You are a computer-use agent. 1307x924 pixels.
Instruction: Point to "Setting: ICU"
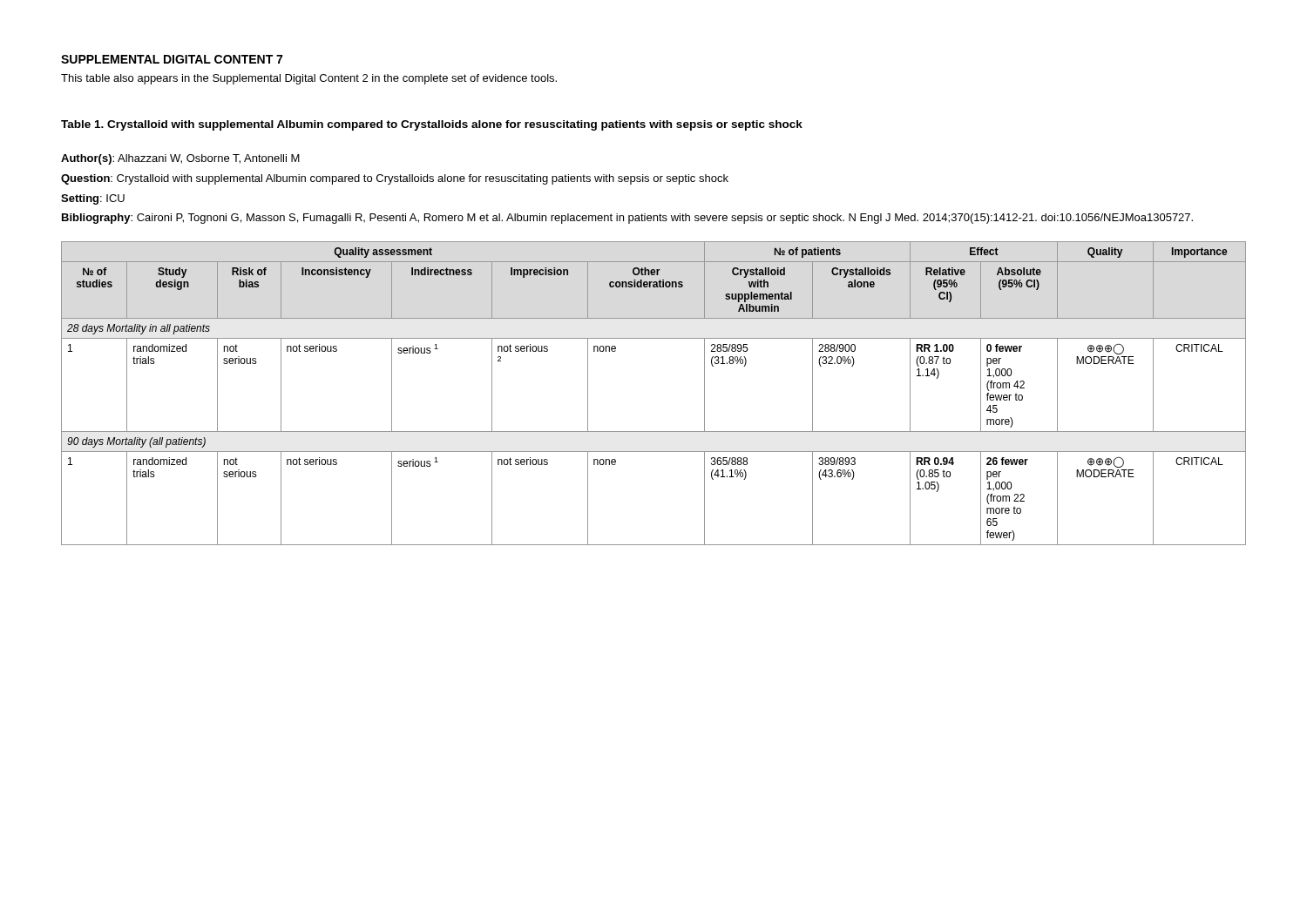point(93,198)
